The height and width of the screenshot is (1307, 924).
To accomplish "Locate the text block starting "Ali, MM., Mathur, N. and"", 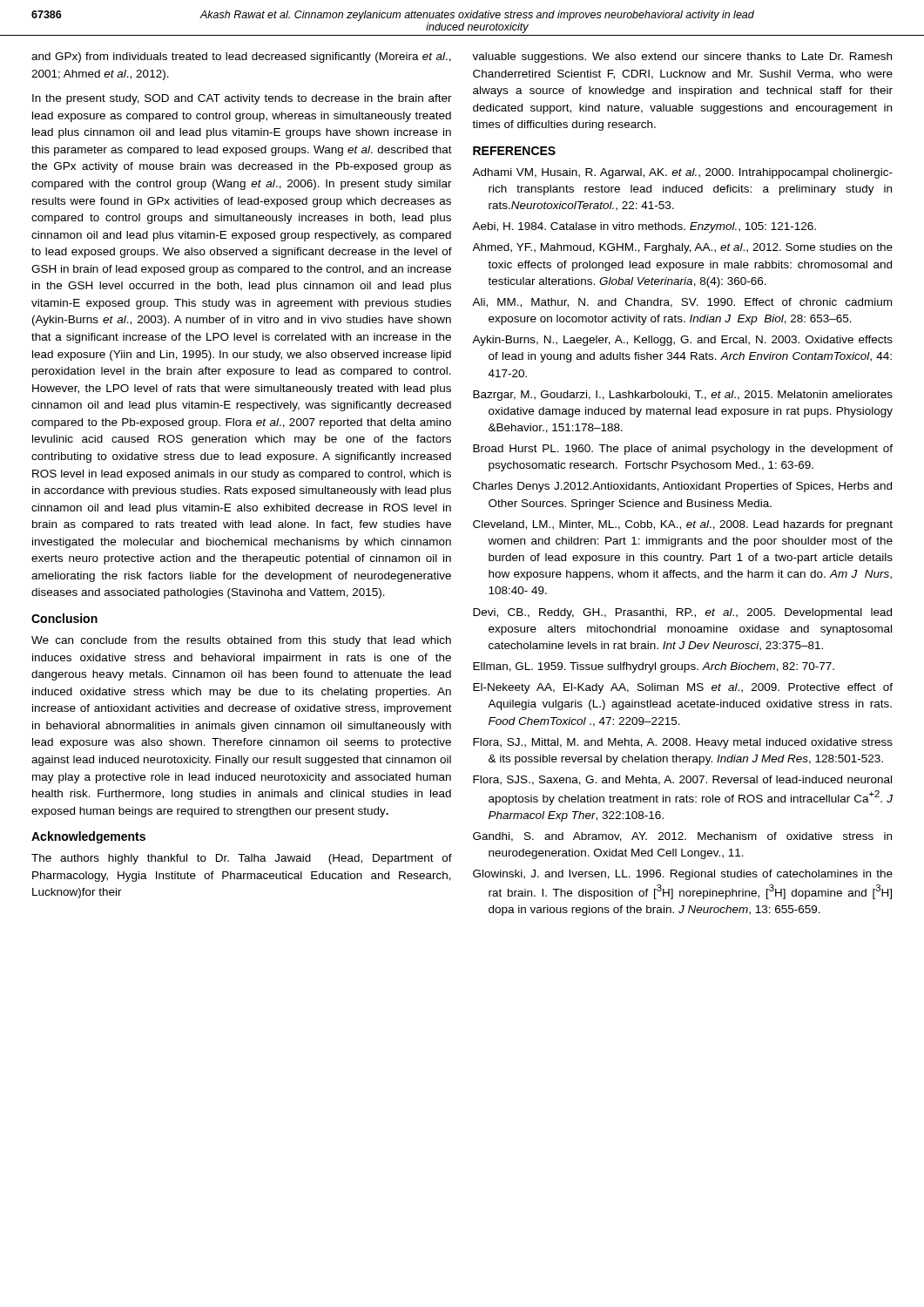I will pos(683,310).
